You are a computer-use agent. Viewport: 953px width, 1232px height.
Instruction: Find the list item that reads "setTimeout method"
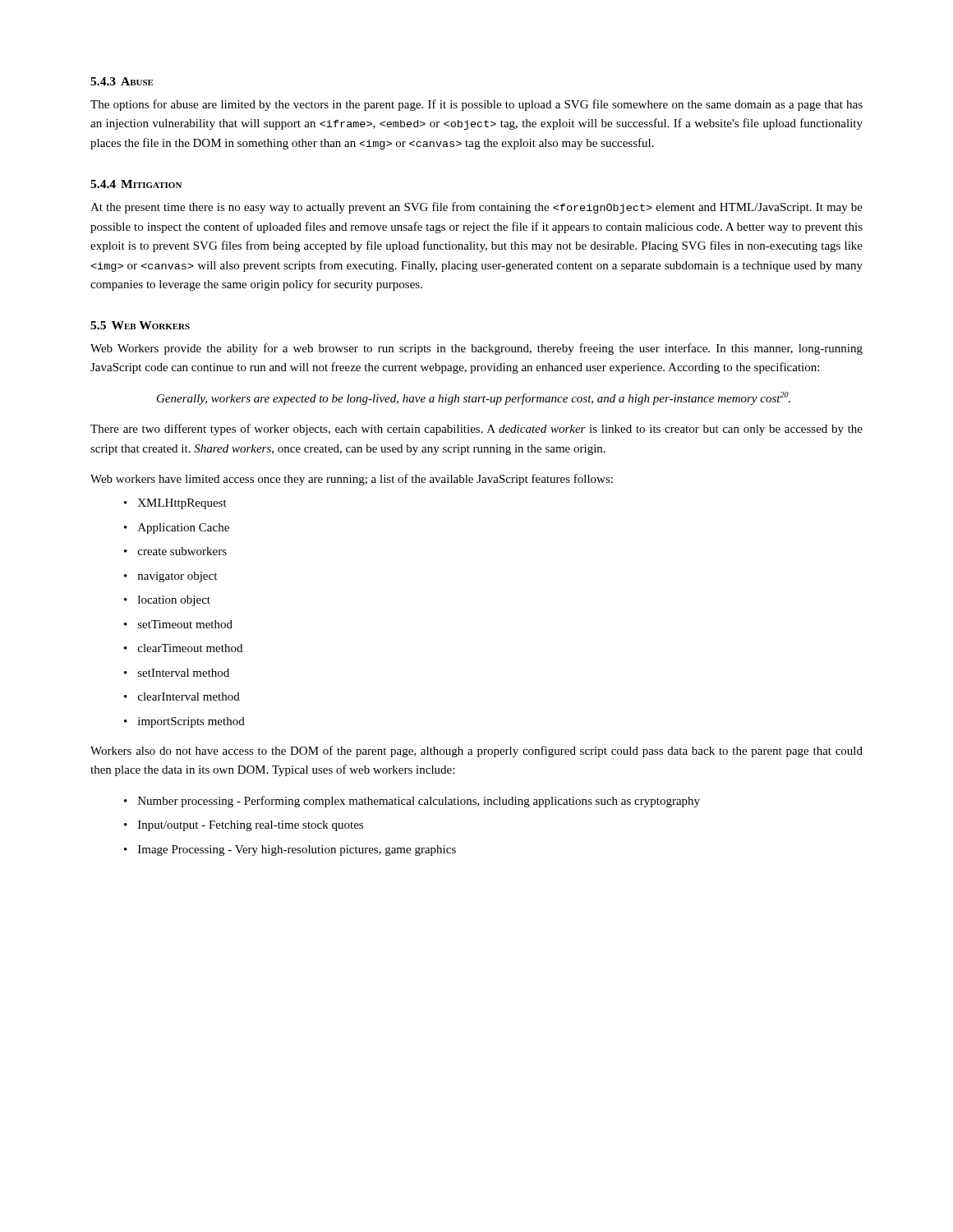click(185, 624)
